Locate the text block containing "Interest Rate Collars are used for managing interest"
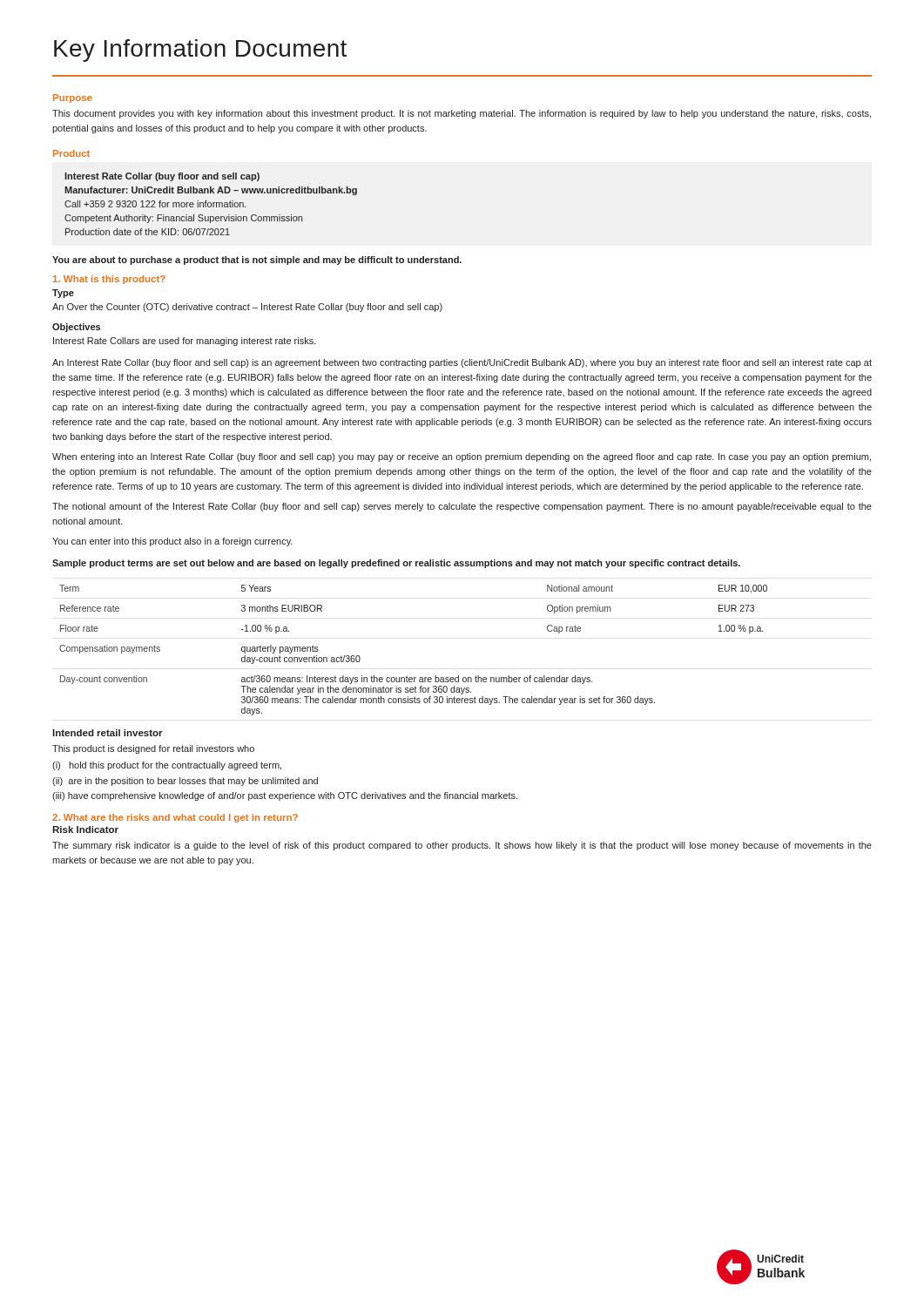The height and width of the screenshot is (1307, 924). (184, 340)
